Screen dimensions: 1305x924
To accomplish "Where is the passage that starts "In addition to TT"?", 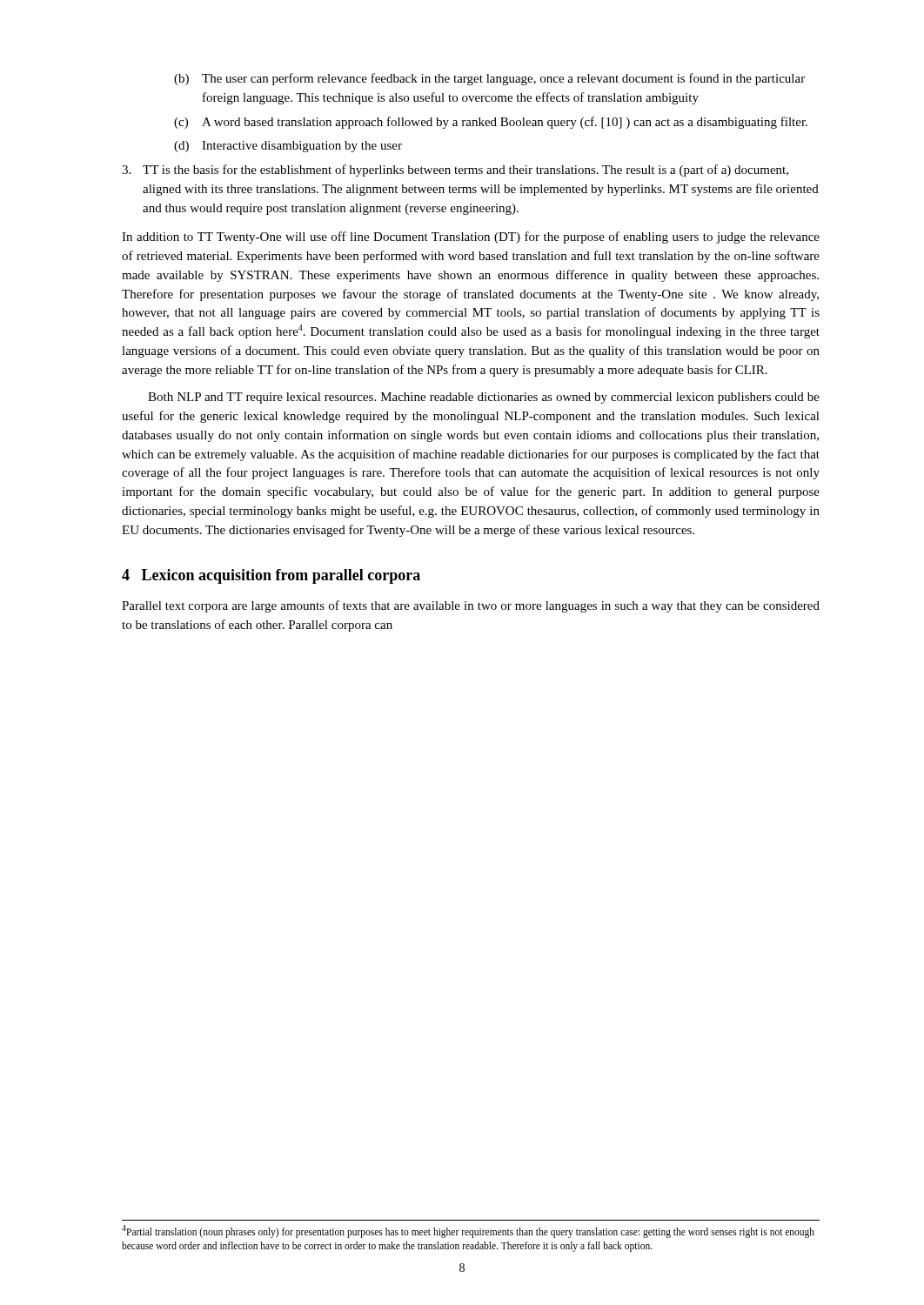I will [x=471, y=304].
